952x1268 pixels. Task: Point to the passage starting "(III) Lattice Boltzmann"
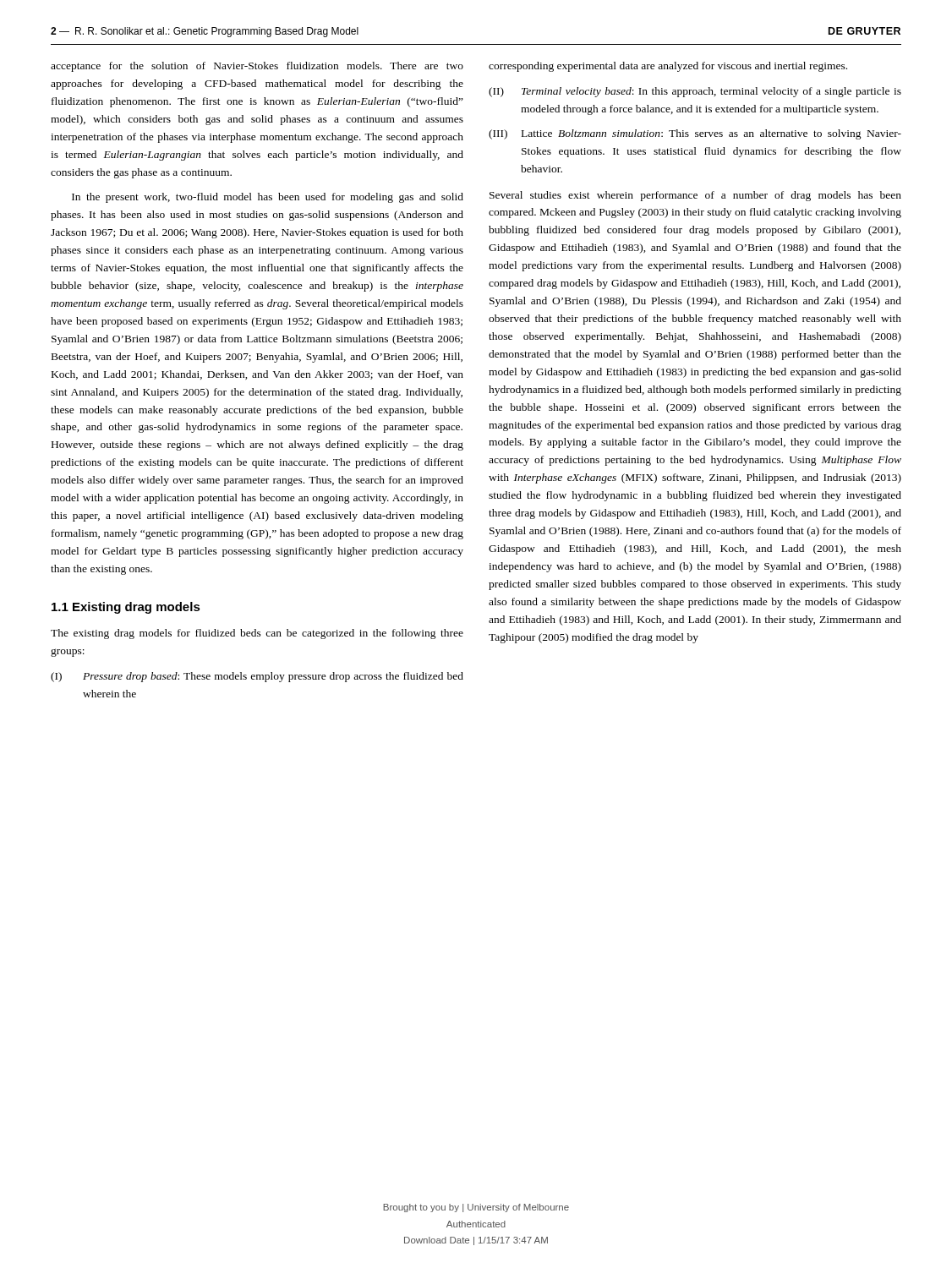pyautogui.click(x=695, y=151)
